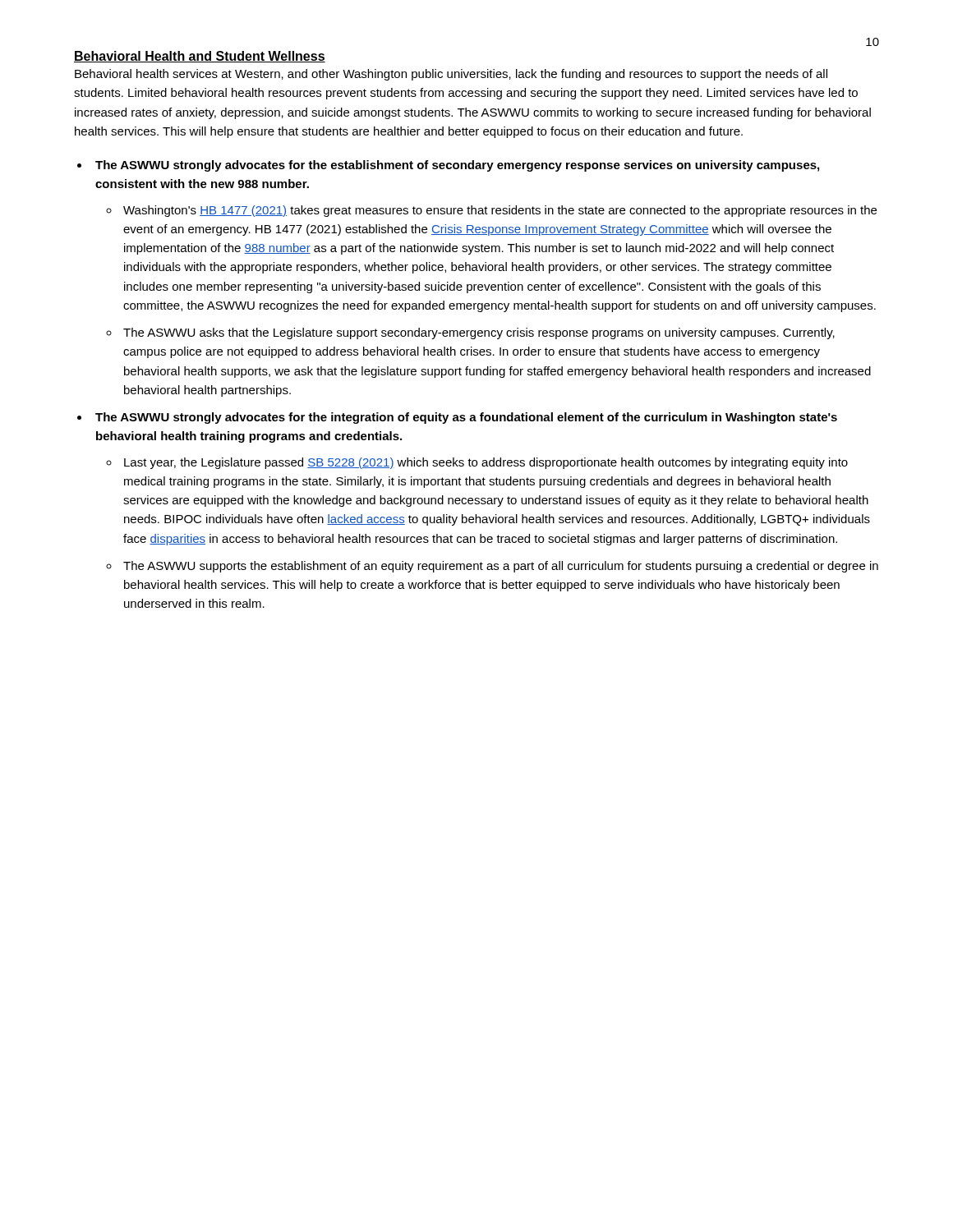The image size is (953, 1232).
Task: Point to the block beginning "The ASWWU supports the establishment of"
Action: pyautogui.click(x=501, y=584)
